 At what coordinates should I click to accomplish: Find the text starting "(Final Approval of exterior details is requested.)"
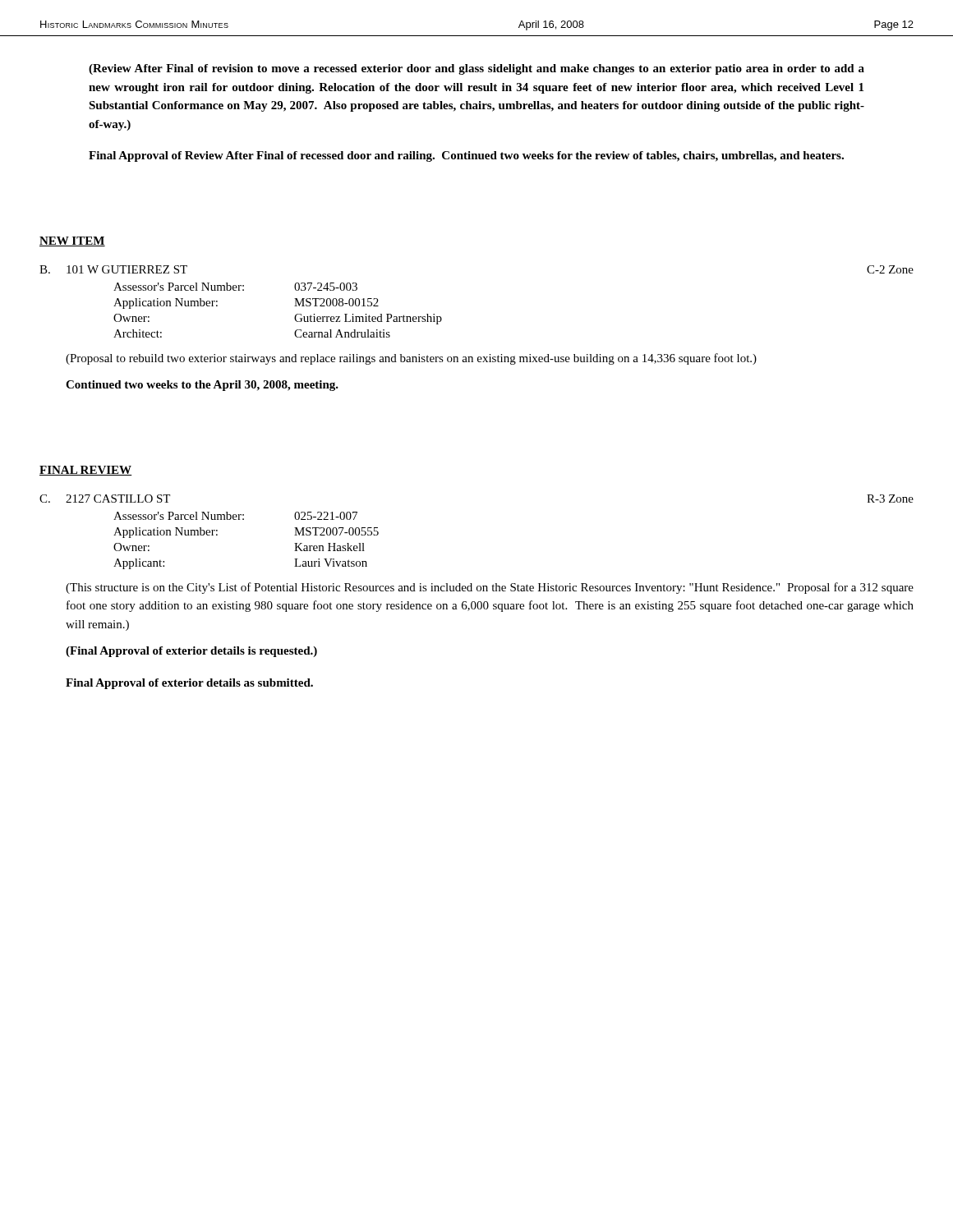pyautogui.click(x=192, y=650)
